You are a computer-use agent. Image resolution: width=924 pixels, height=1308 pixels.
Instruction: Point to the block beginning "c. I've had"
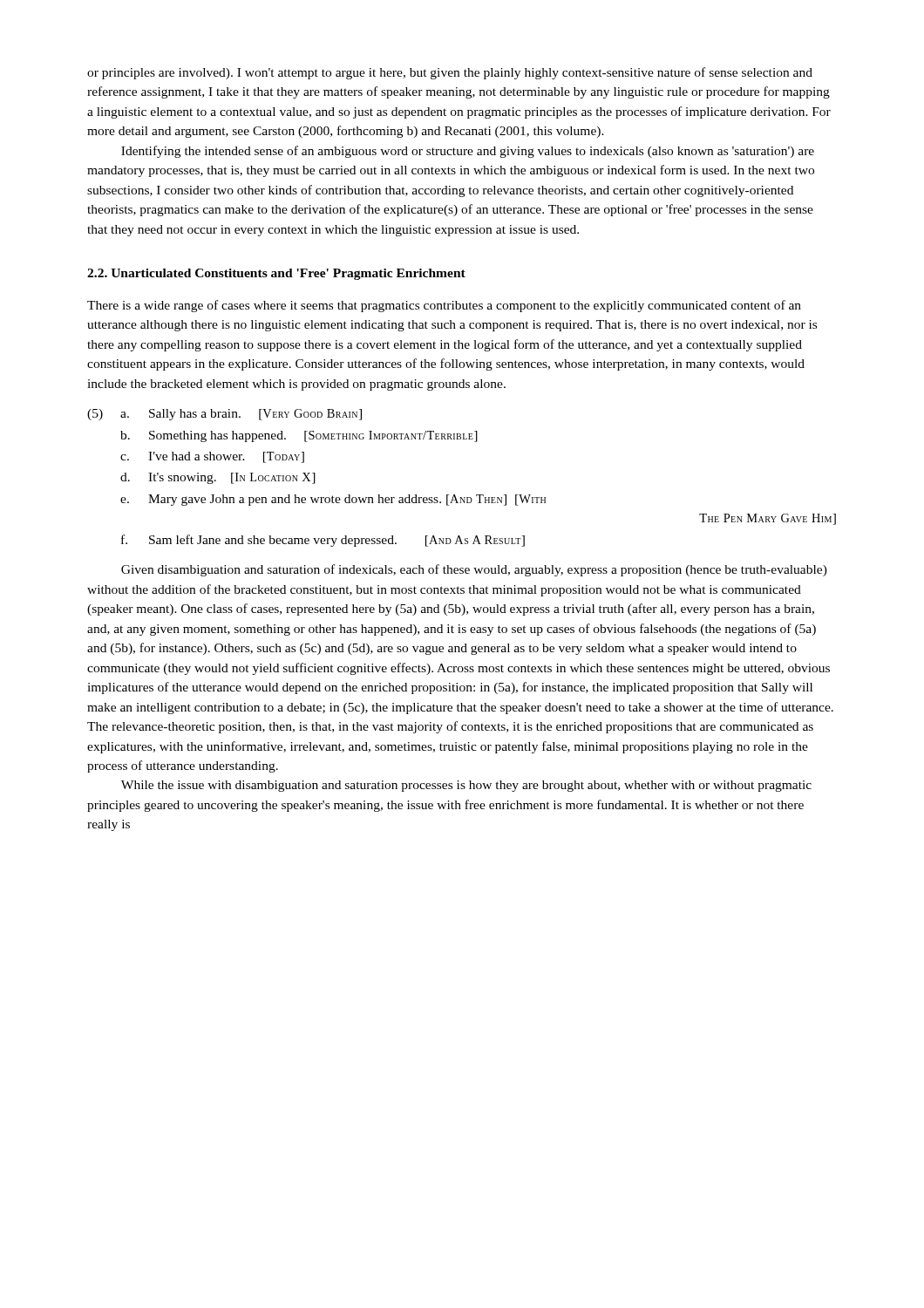(212, 457)
